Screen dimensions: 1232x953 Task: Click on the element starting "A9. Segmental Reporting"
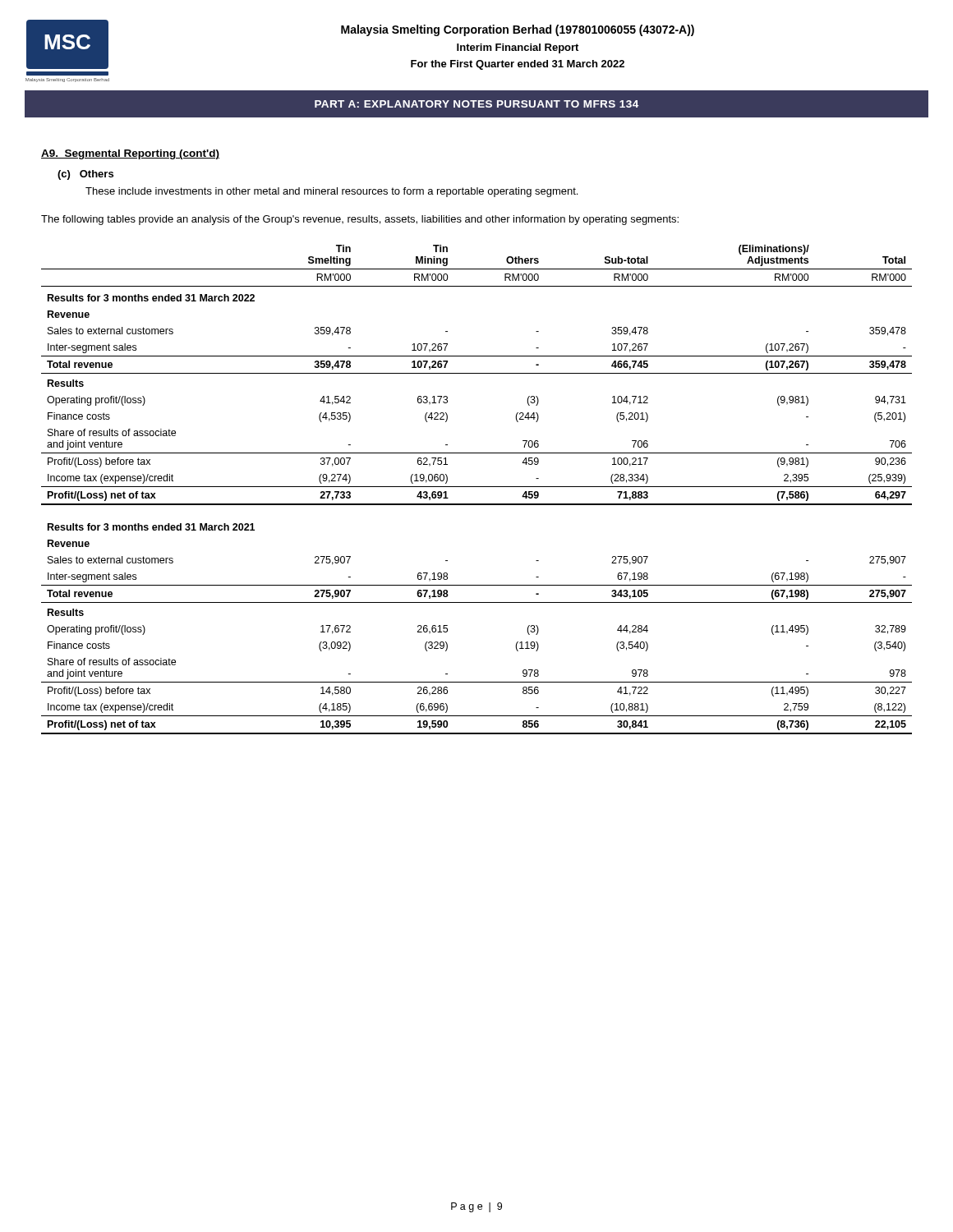[130, 153]
